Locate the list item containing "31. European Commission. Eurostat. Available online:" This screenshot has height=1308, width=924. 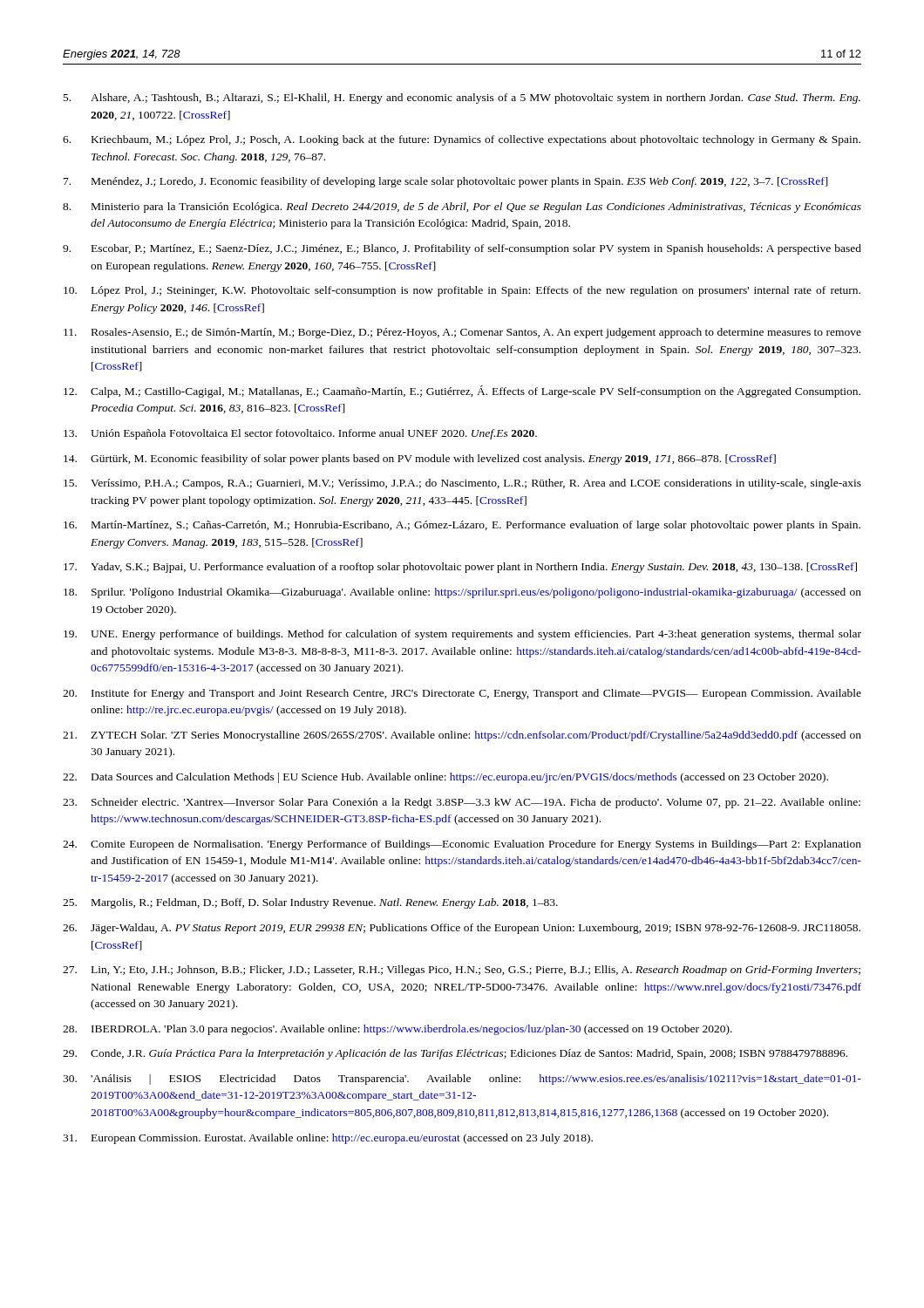click(462, 1137)
